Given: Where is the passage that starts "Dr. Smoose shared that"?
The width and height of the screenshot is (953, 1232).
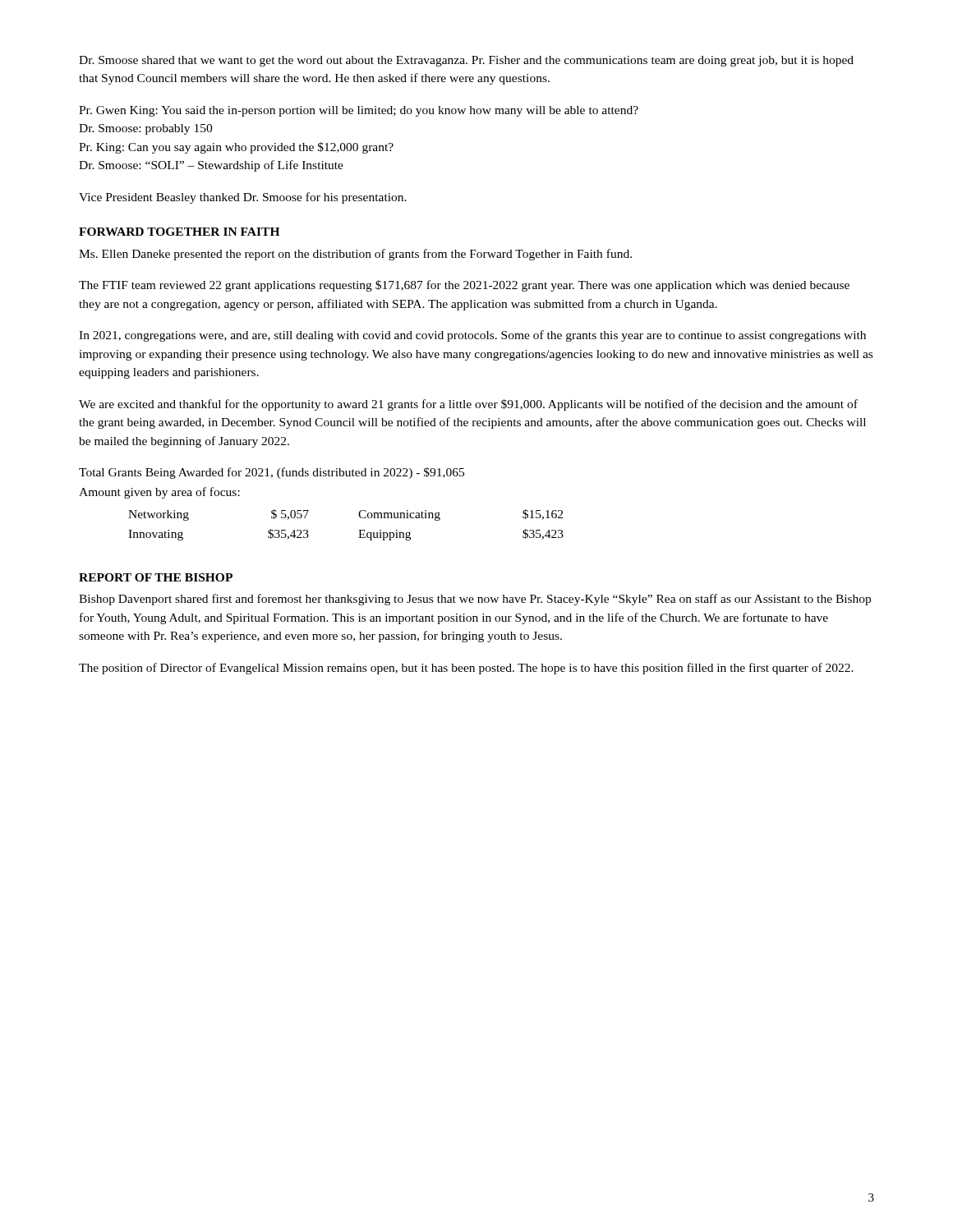Looking at the screenshot, I should click(x=466, y=69).
